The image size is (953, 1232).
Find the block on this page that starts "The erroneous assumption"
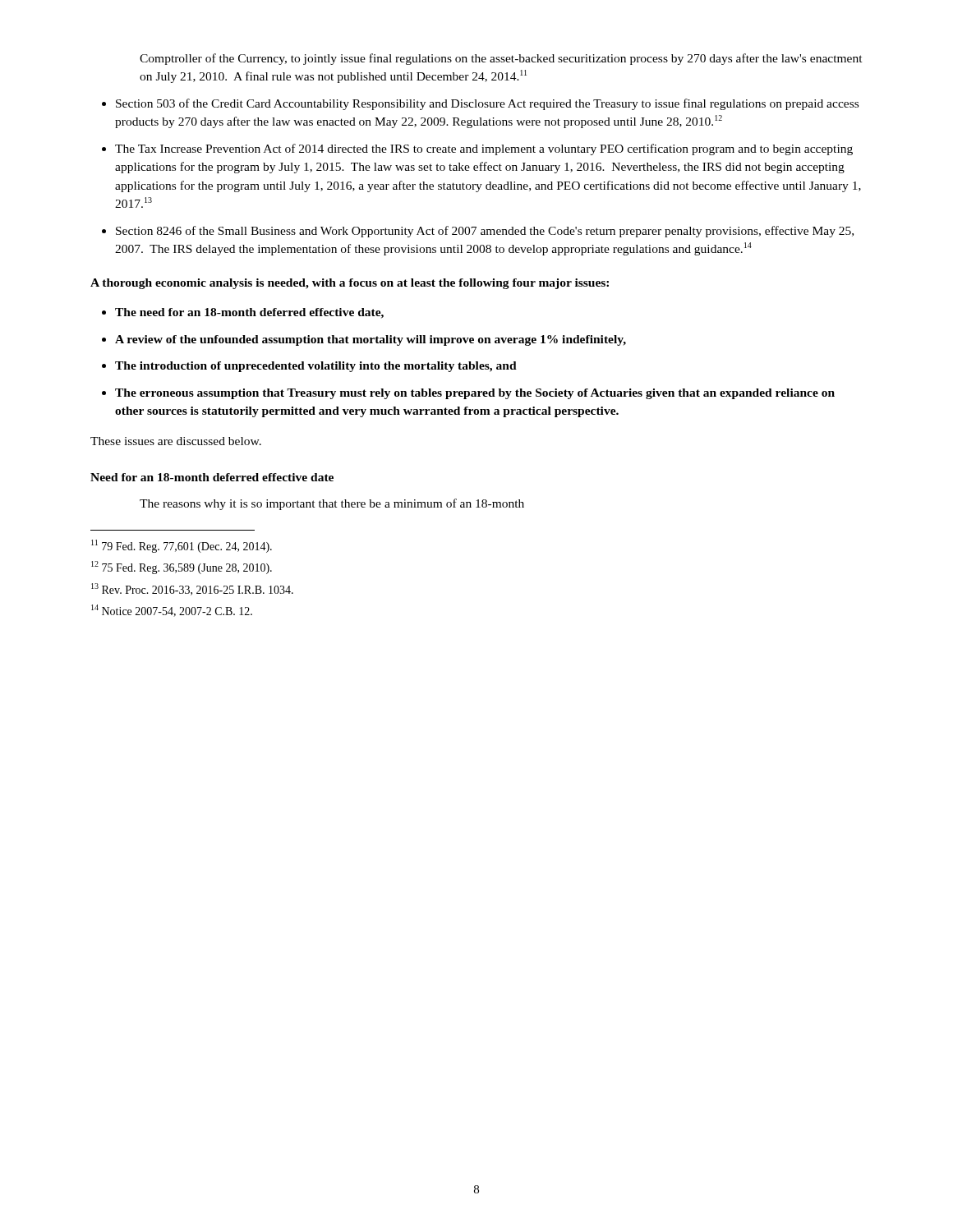pos(475,401)
